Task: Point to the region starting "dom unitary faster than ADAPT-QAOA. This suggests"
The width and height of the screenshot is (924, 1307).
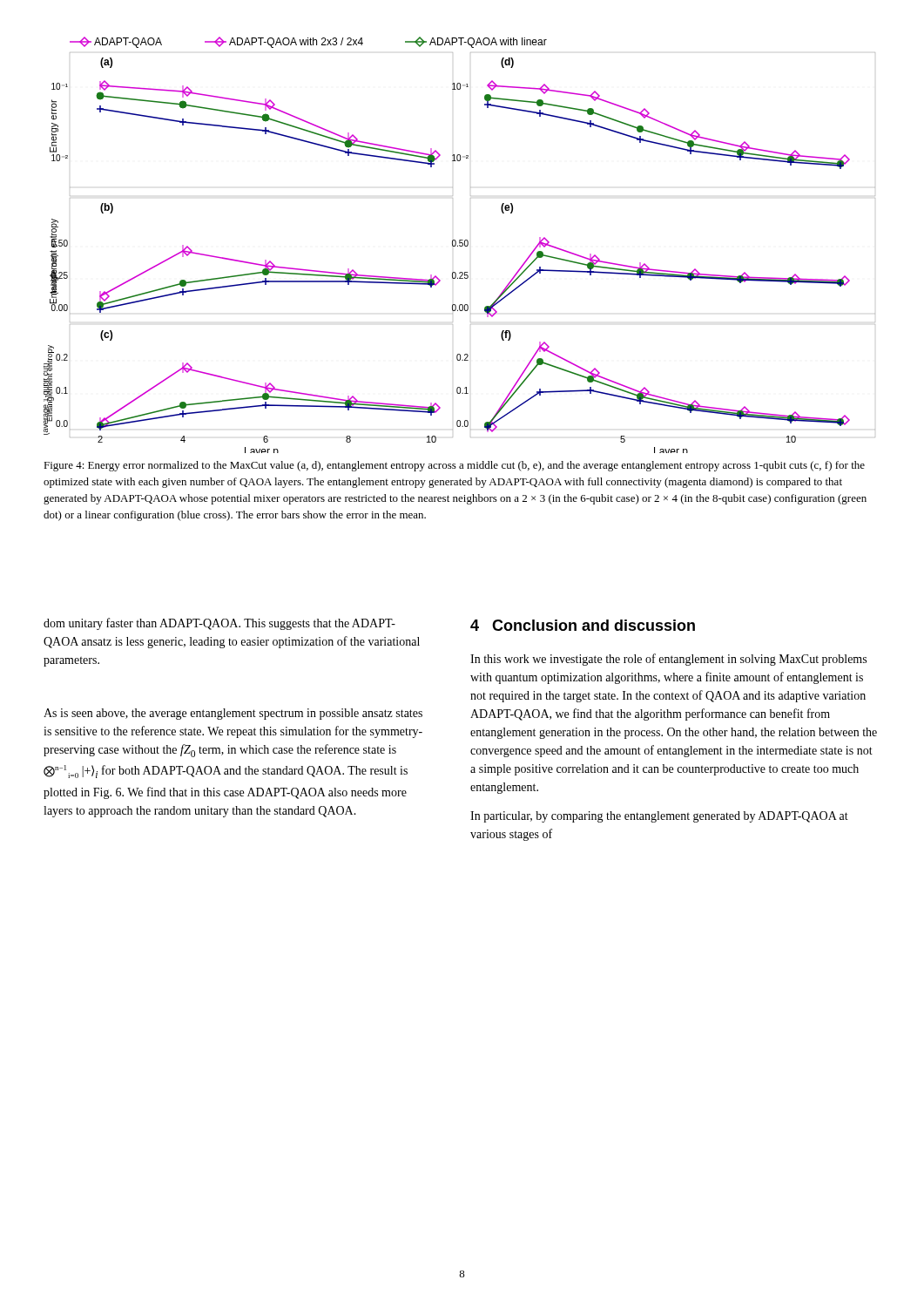Action: point(235,717)
